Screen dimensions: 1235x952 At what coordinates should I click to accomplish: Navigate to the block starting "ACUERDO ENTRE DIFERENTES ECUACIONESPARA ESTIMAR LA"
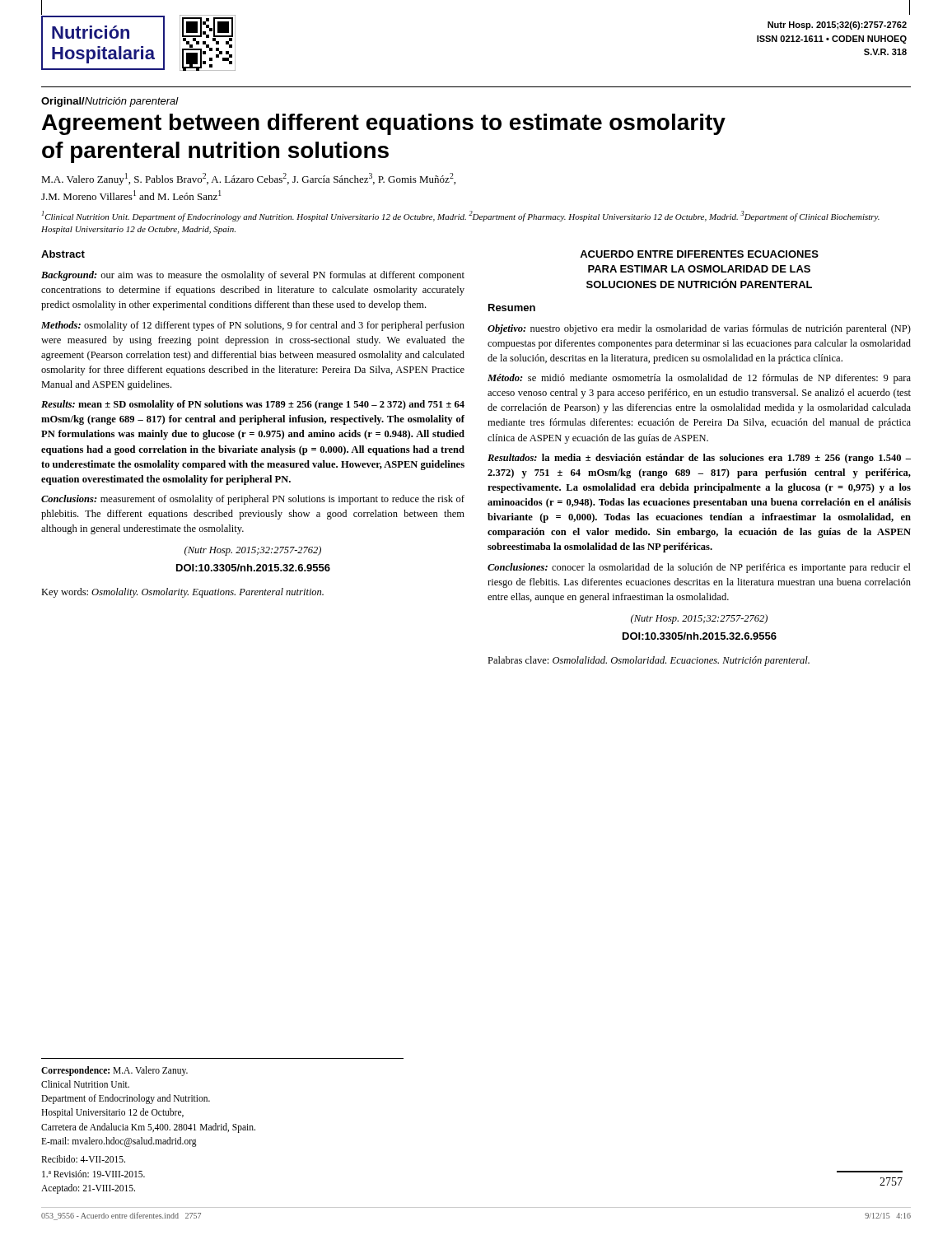tap(699, 269)
